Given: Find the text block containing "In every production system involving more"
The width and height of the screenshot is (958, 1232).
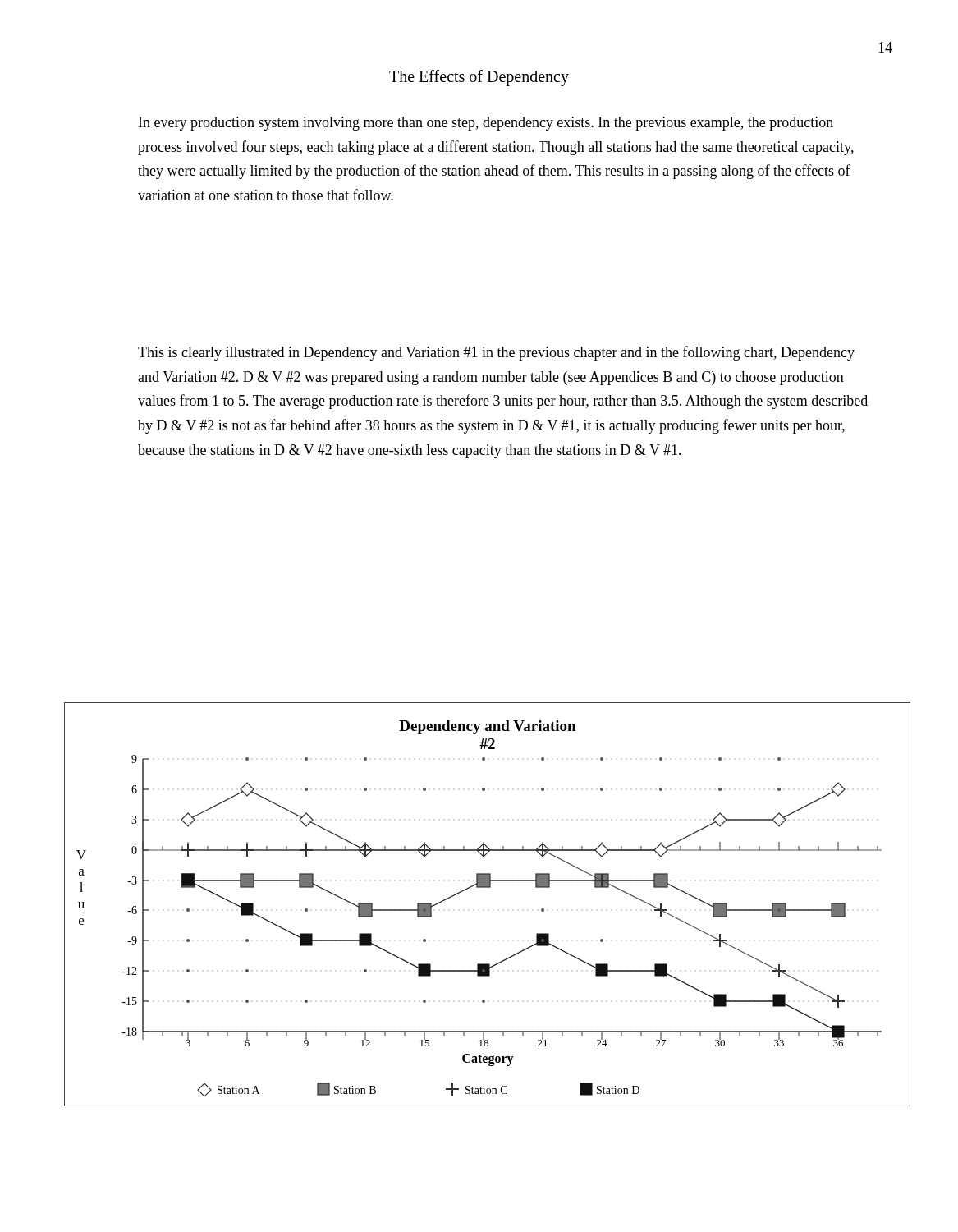Looking at the screenshot, I should pos(507,160).
